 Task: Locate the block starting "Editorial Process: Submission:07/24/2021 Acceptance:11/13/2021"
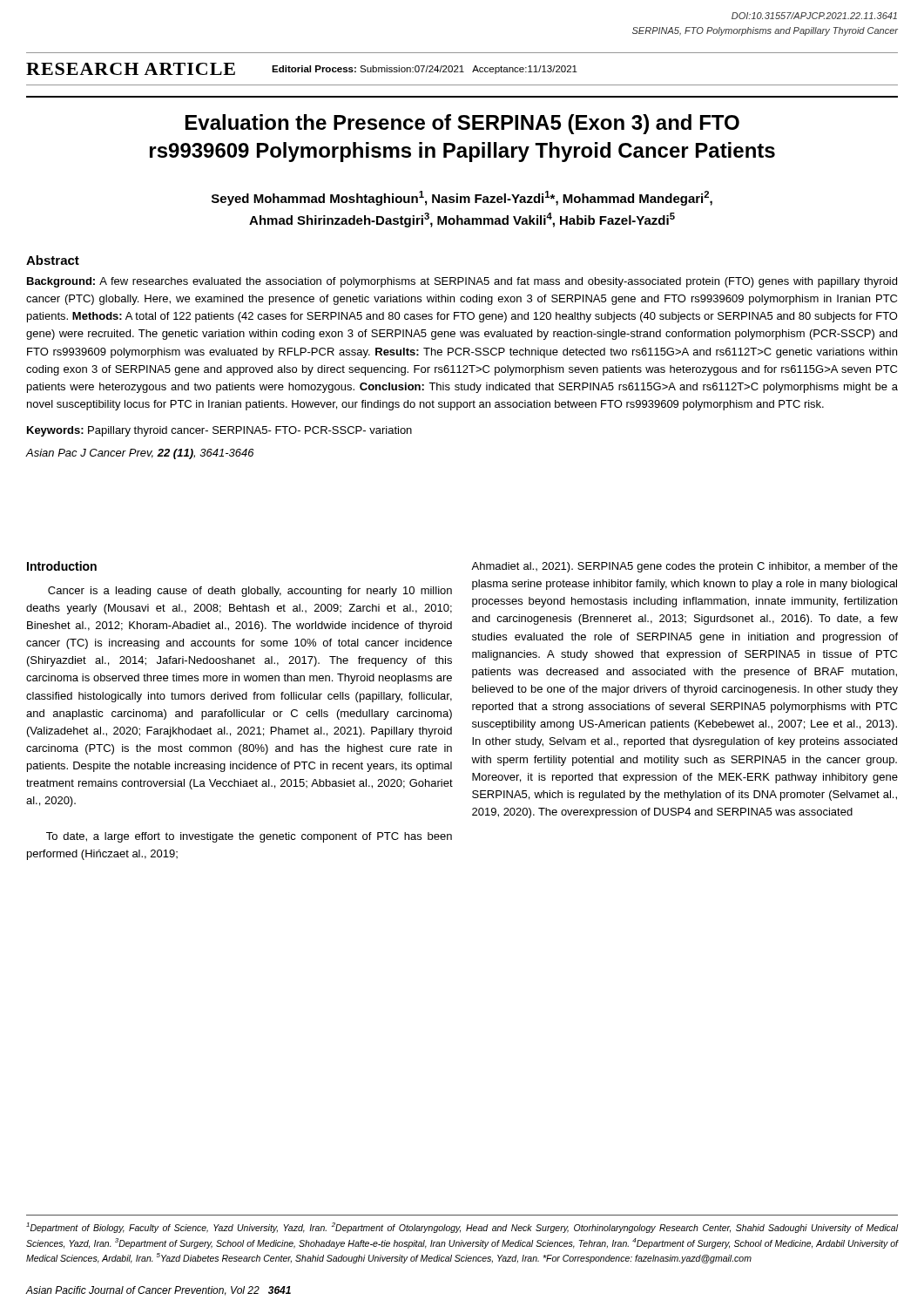pyautogui.click(x=425, y=69)
